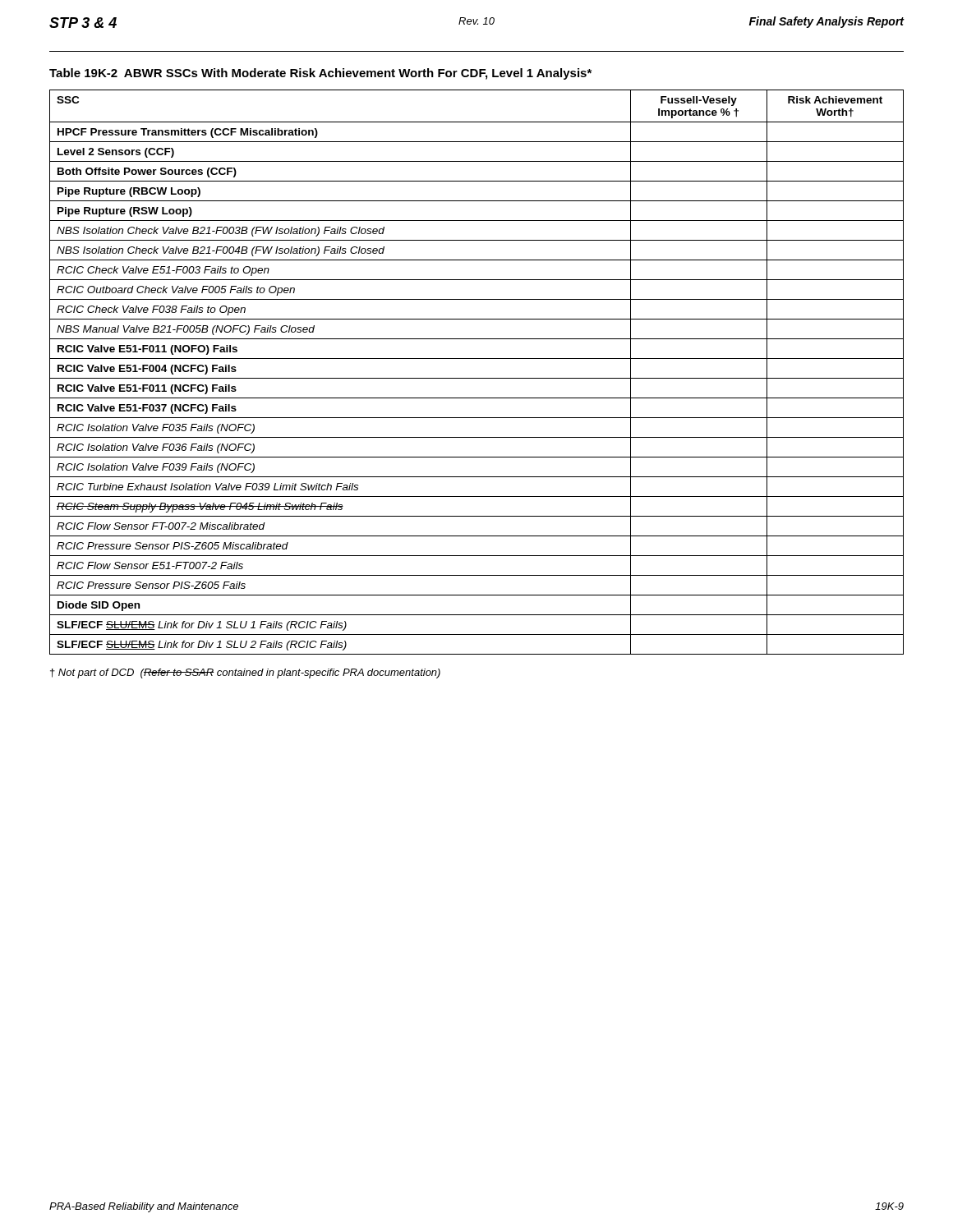Select a section header
Image resolution: width=953 pixels, height=1232 pixels.
(320, 73)
